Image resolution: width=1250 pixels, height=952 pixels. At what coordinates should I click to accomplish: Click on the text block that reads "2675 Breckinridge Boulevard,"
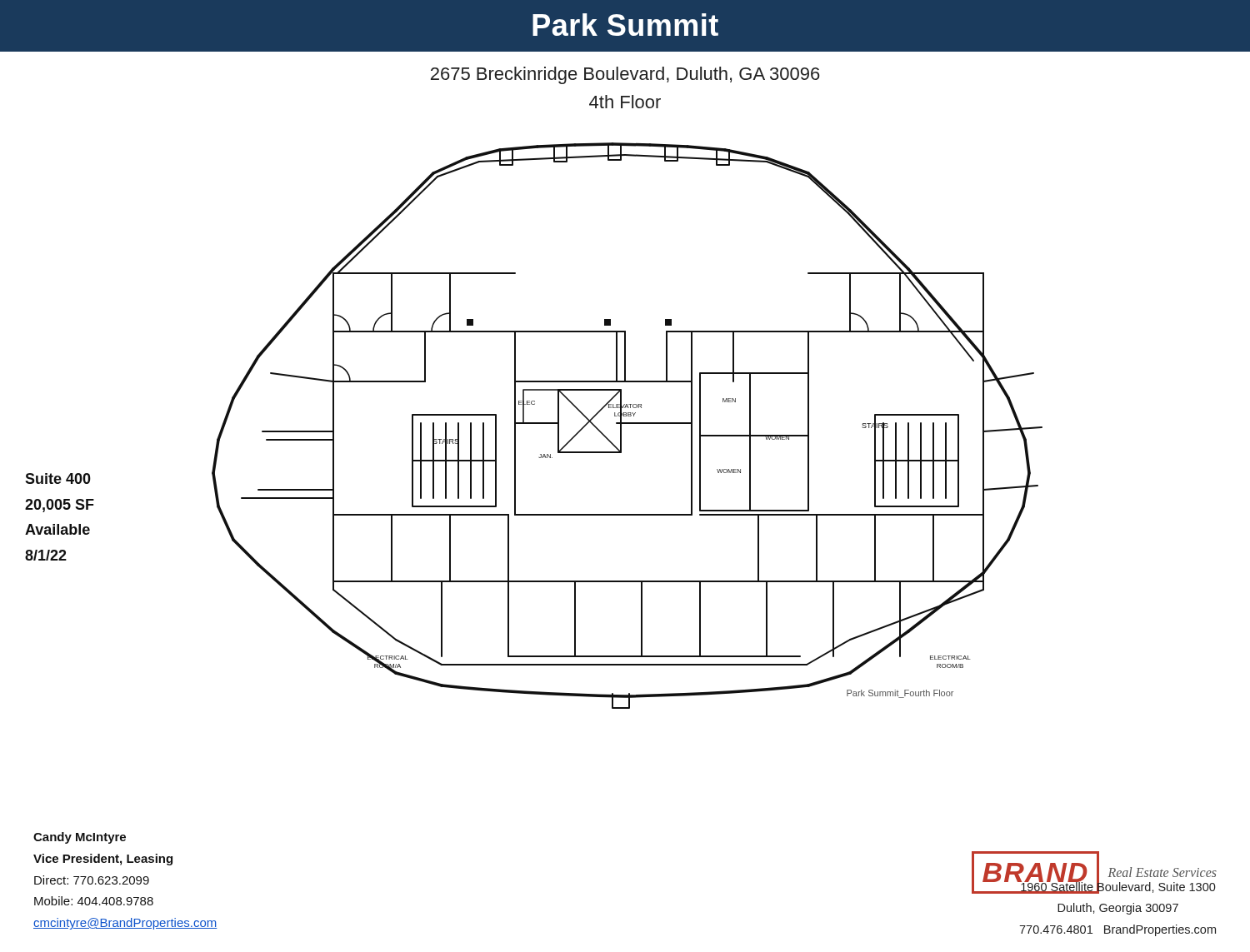point(625,88)
